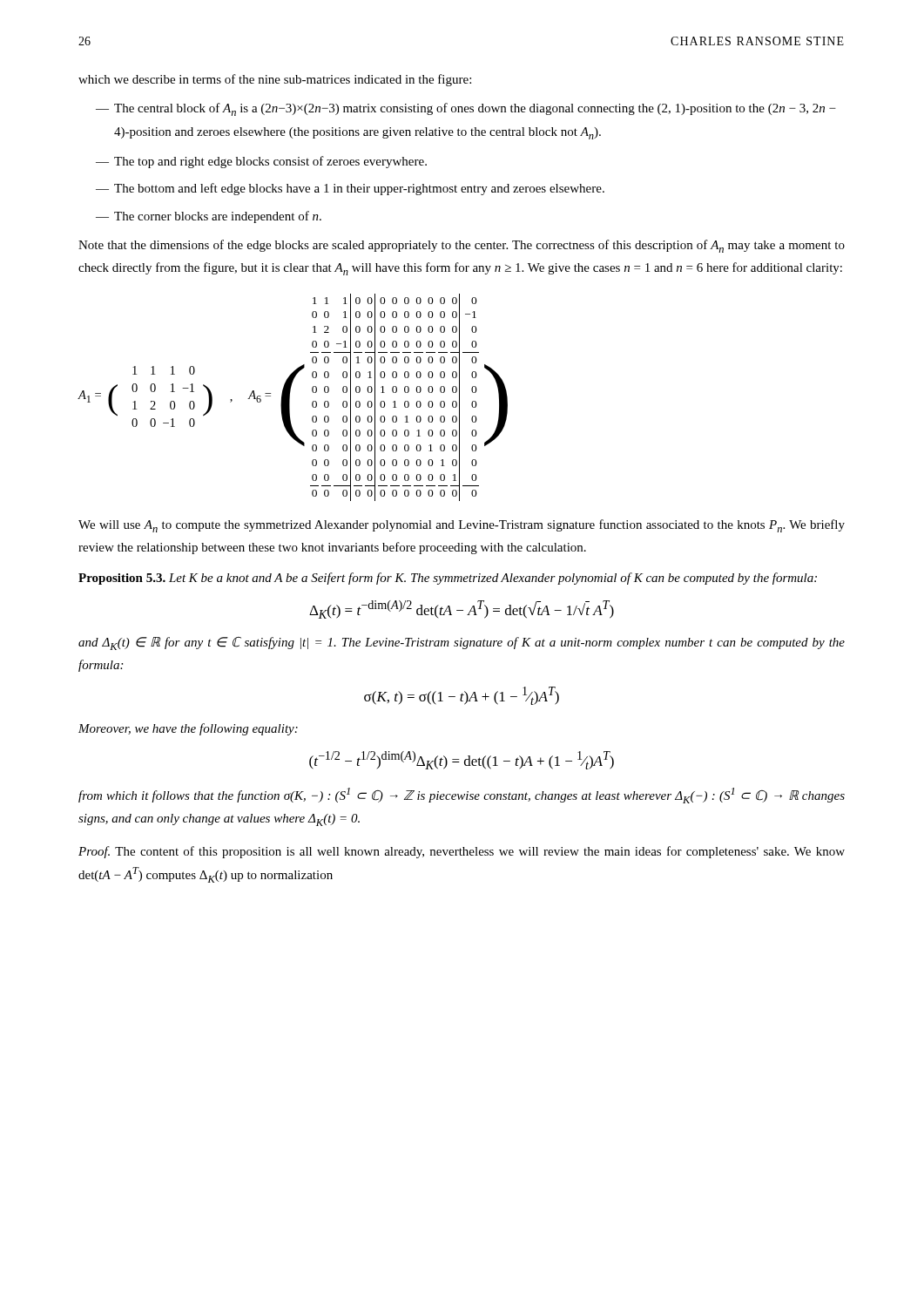
Task: Locate the text block that reads "We will use An to compute the symmetrized"
Action: (x=462, y=536)
